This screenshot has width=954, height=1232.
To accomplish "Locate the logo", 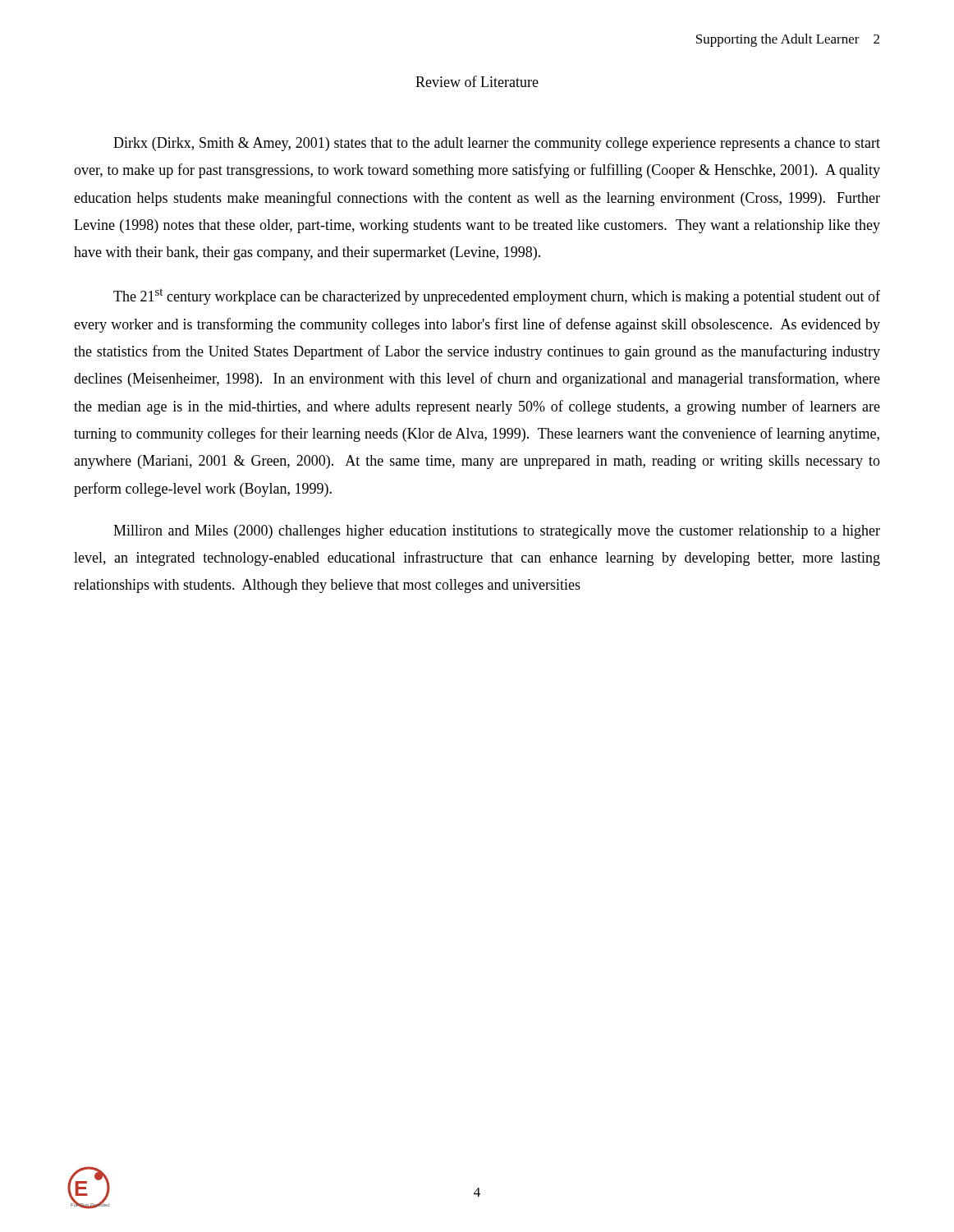I will coord(89,1188).
